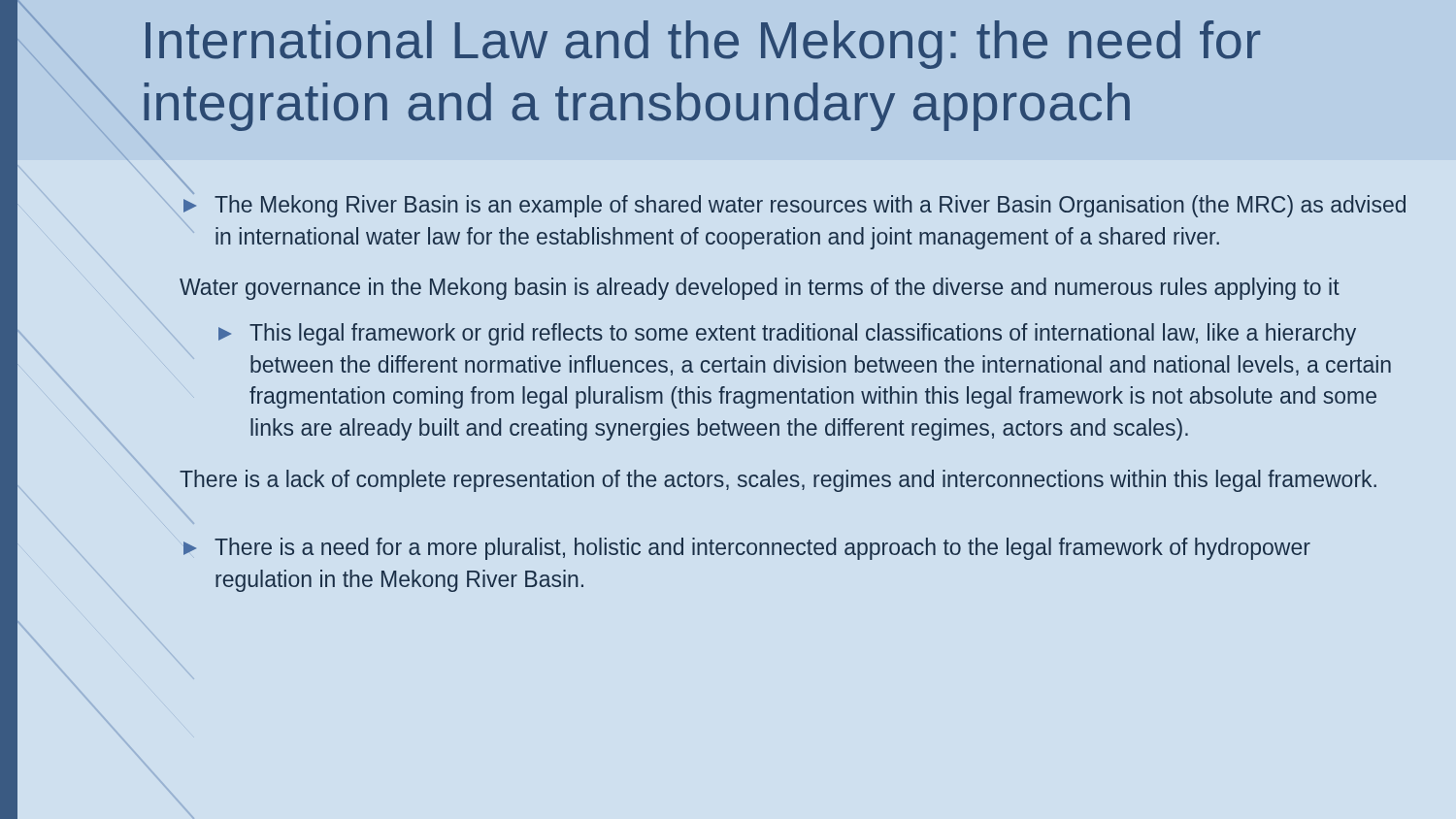Select the passage starting "There is a lack"
The image size is (1456, 819).
click(x=779, y=479)
